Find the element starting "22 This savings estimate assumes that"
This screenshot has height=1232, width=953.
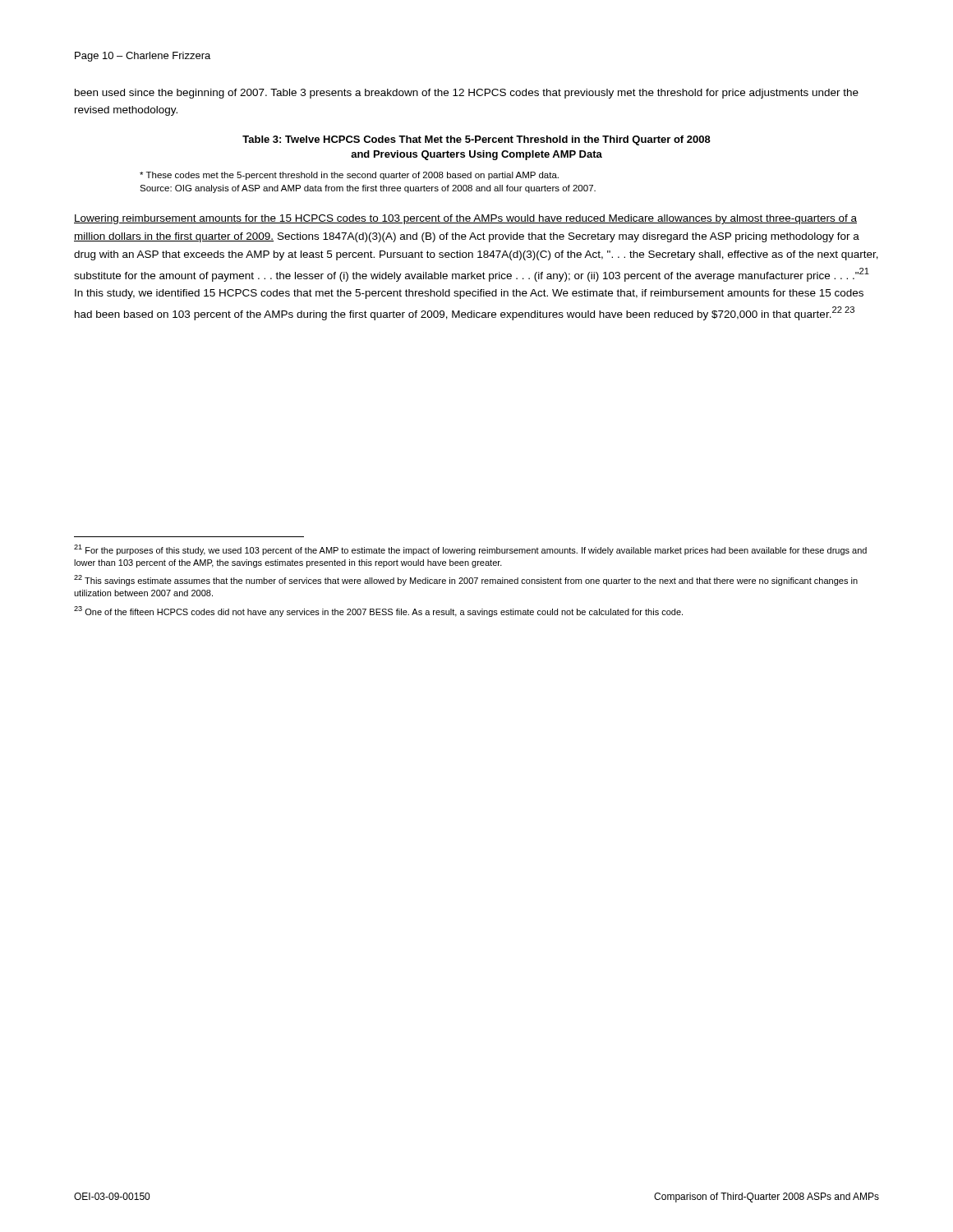(466, 586)
